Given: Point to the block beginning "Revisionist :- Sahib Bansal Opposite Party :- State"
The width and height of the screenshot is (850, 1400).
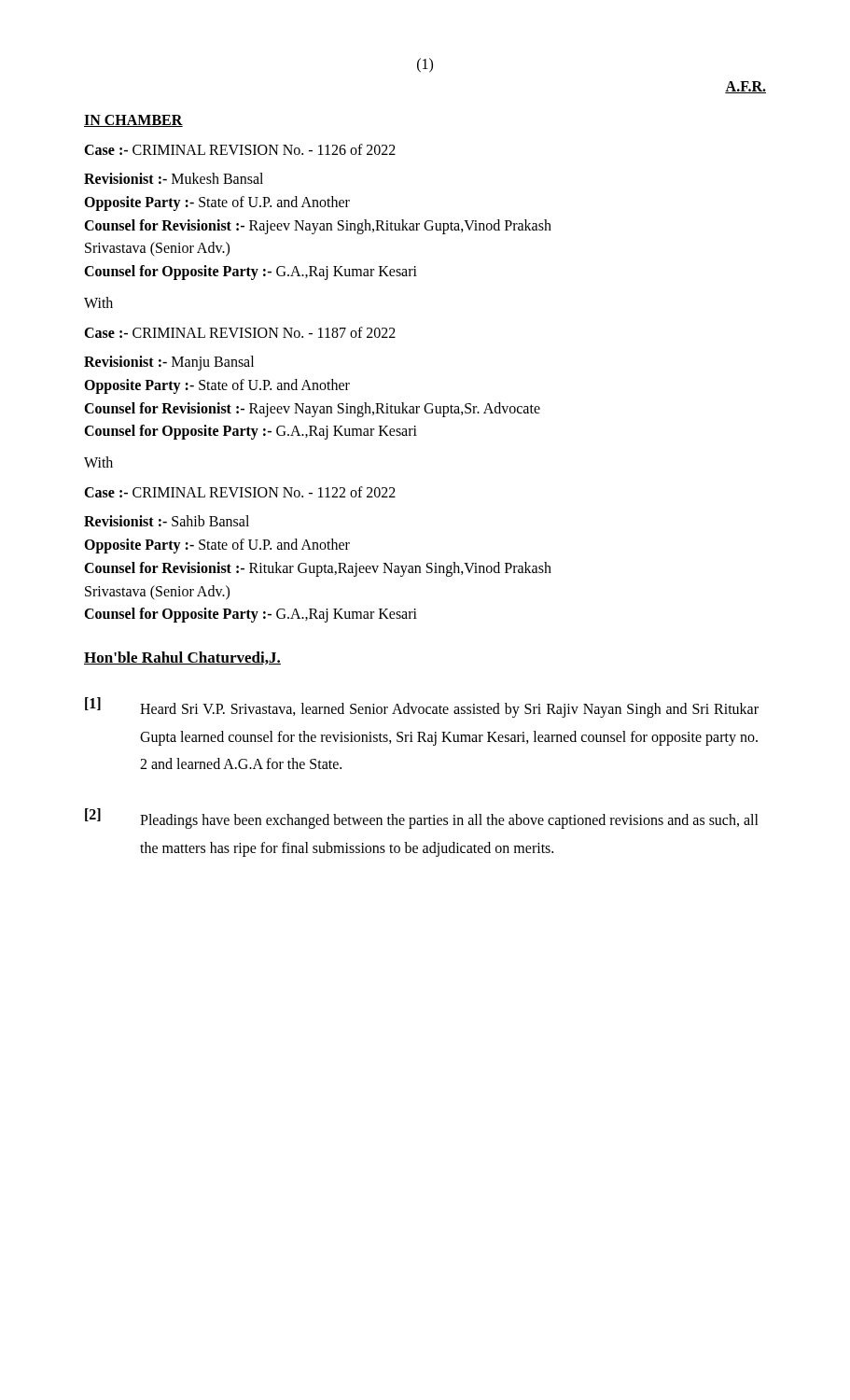Looking at the screenshot, I should pos(318,568).
